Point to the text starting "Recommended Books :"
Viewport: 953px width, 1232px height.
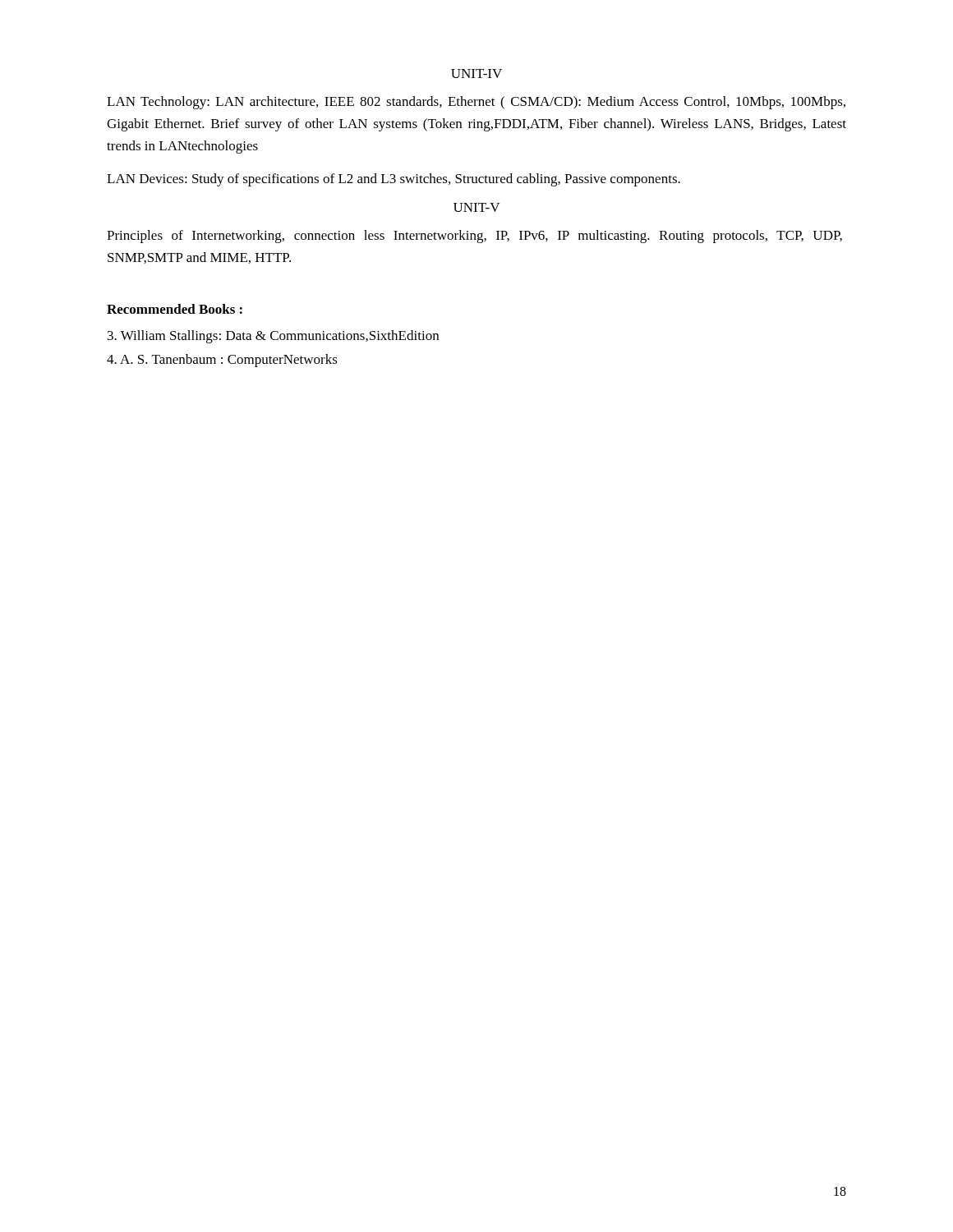pyautogui.click(x=175, y=309)
